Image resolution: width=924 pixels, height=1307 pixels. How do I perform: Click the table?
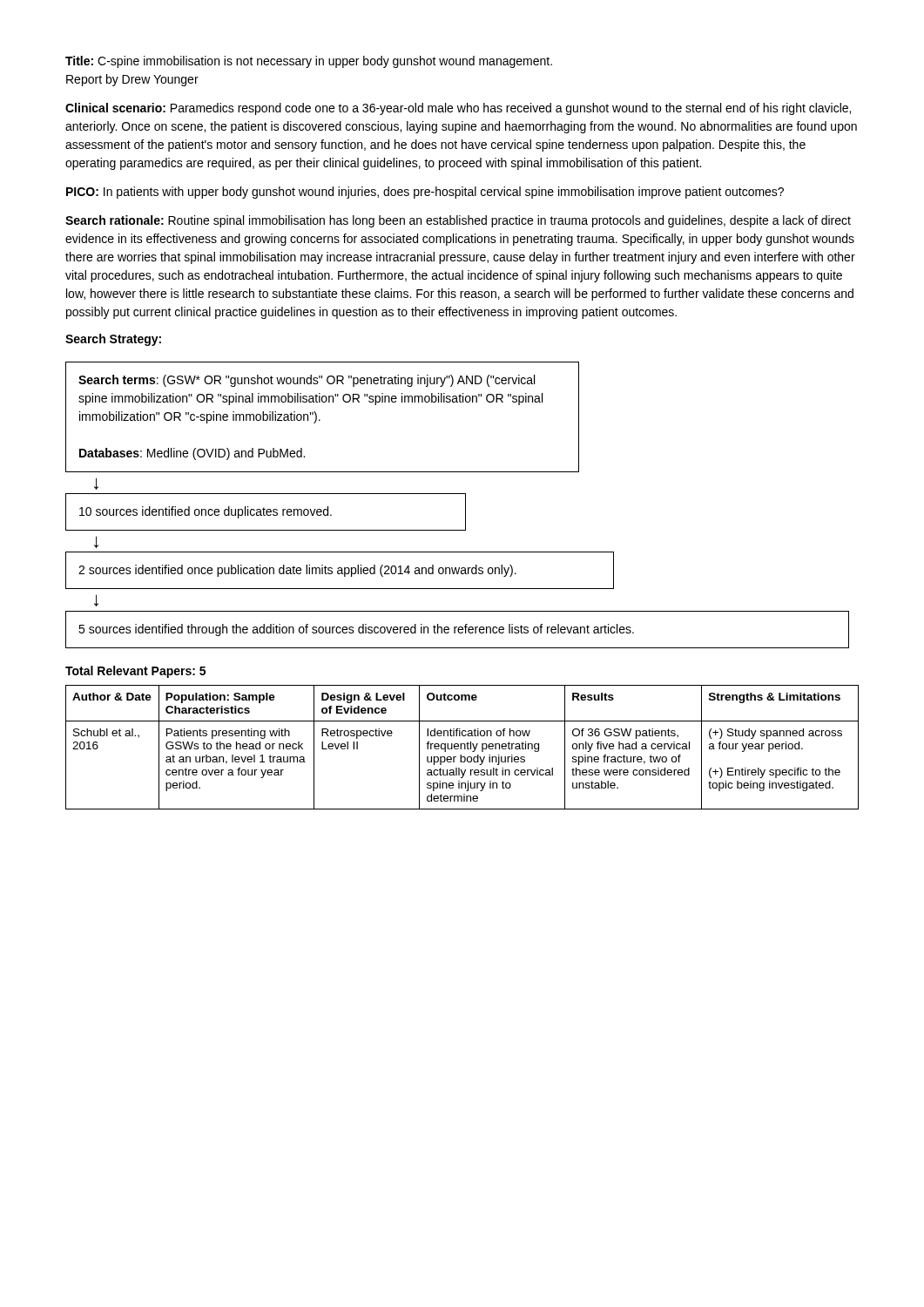(462, 747)
